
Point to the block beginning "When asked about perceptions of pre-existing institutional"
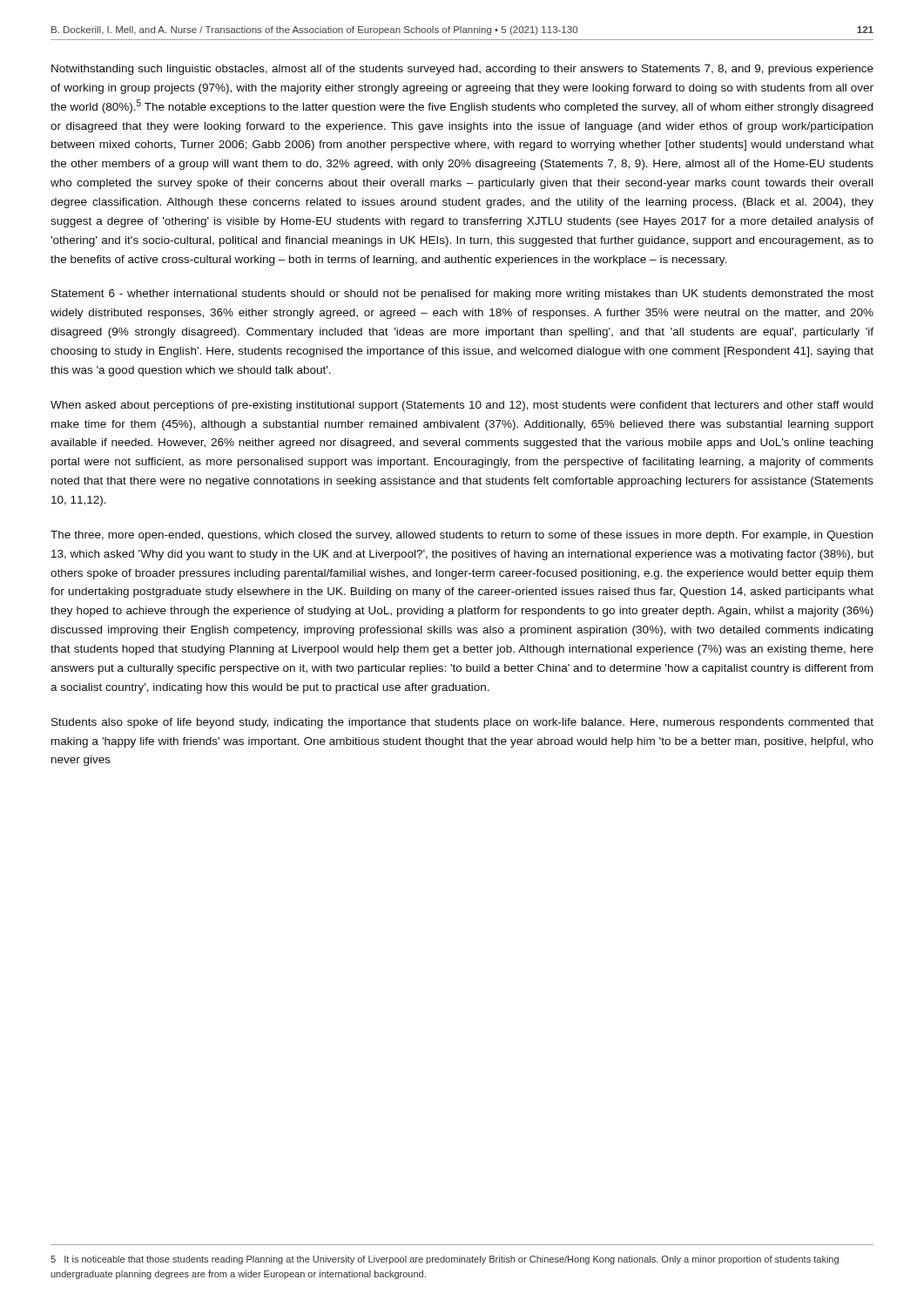(x=462, y=452)
